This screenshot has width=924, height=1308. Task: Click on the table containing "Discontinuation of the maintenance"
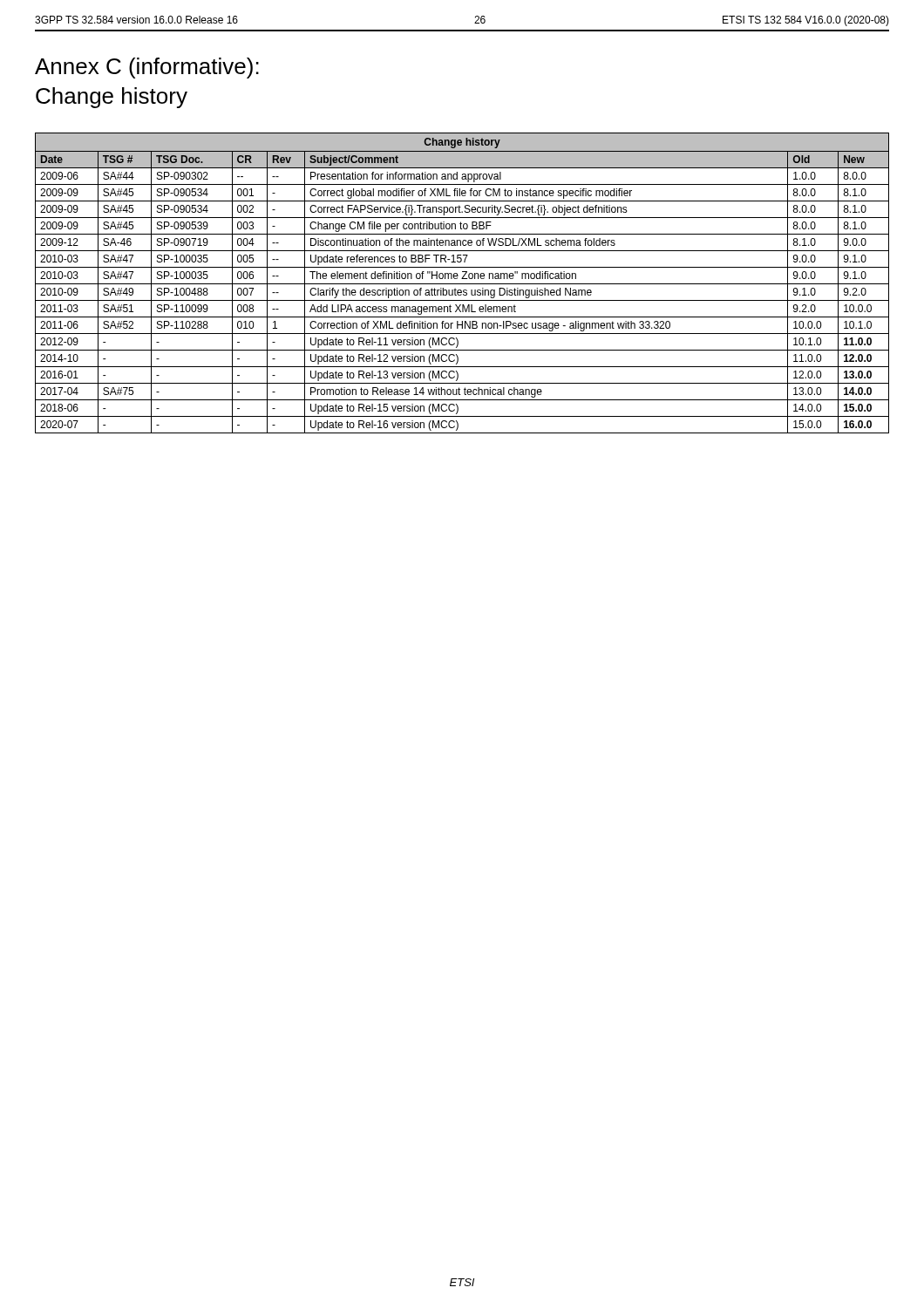462,283
